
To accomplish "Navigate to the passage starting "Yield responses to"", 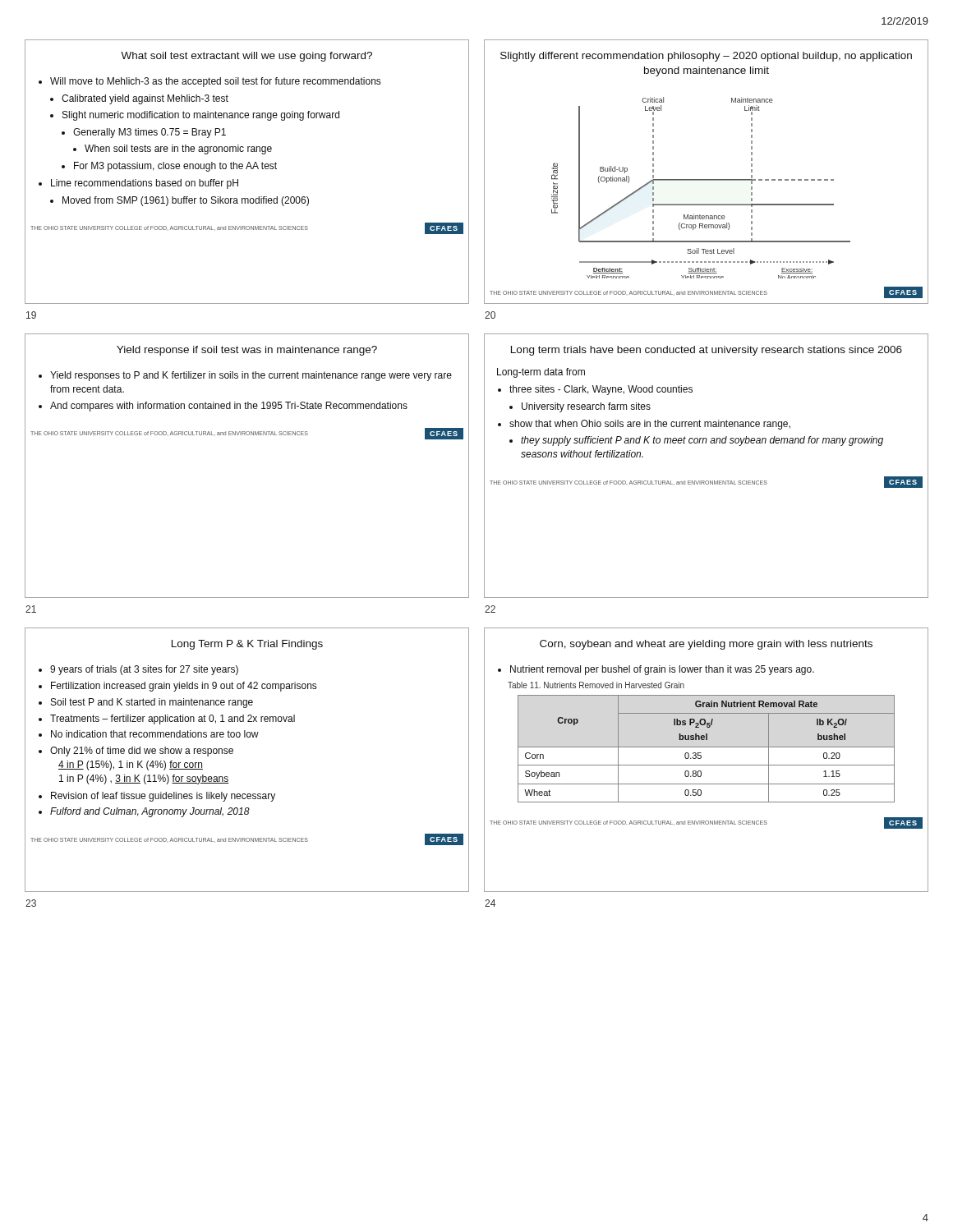I will (251, 382).
